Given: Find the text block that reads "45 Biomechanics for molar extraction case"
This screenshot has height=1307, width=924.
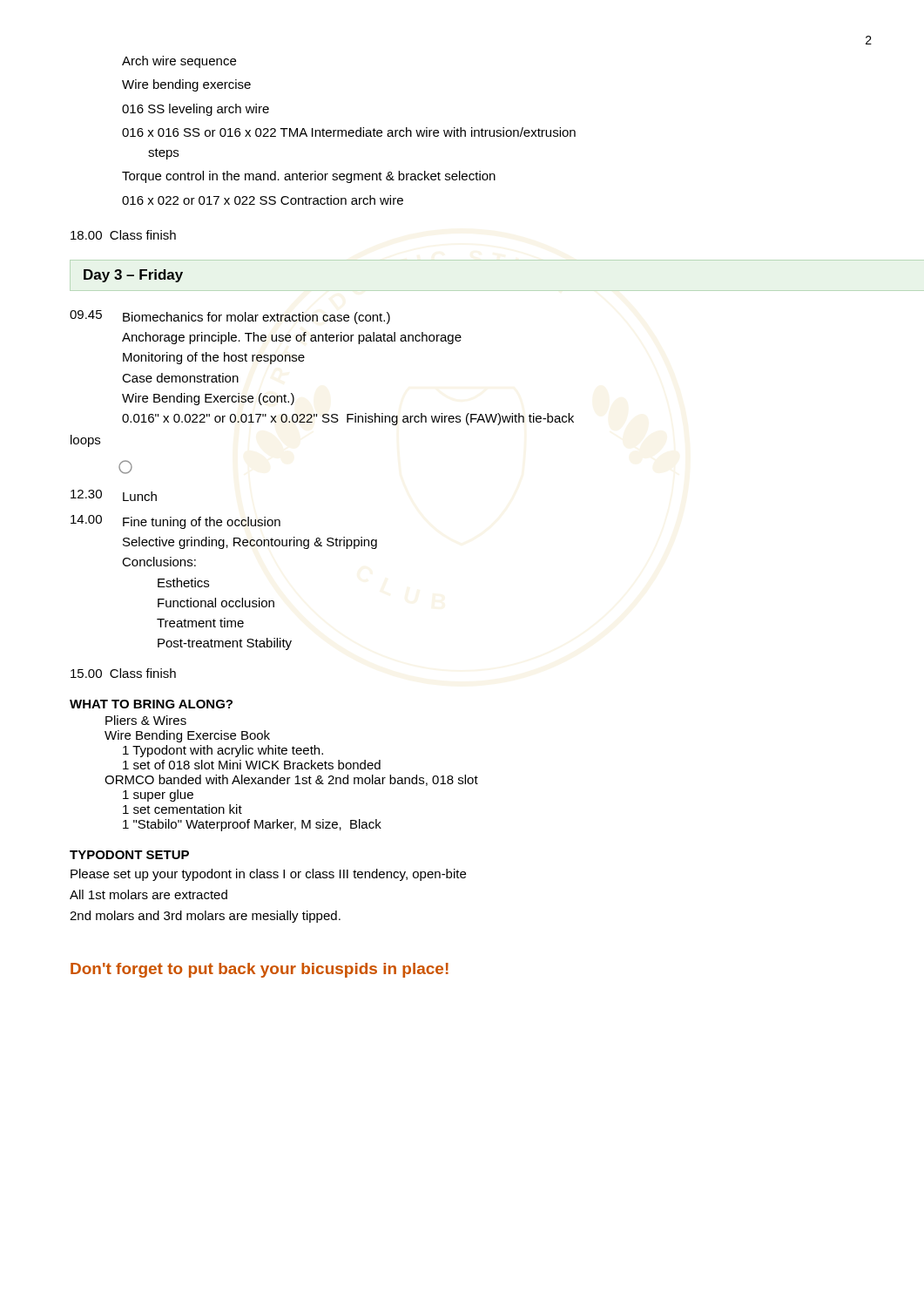Looking at the screenshot, I should (230, 317).
